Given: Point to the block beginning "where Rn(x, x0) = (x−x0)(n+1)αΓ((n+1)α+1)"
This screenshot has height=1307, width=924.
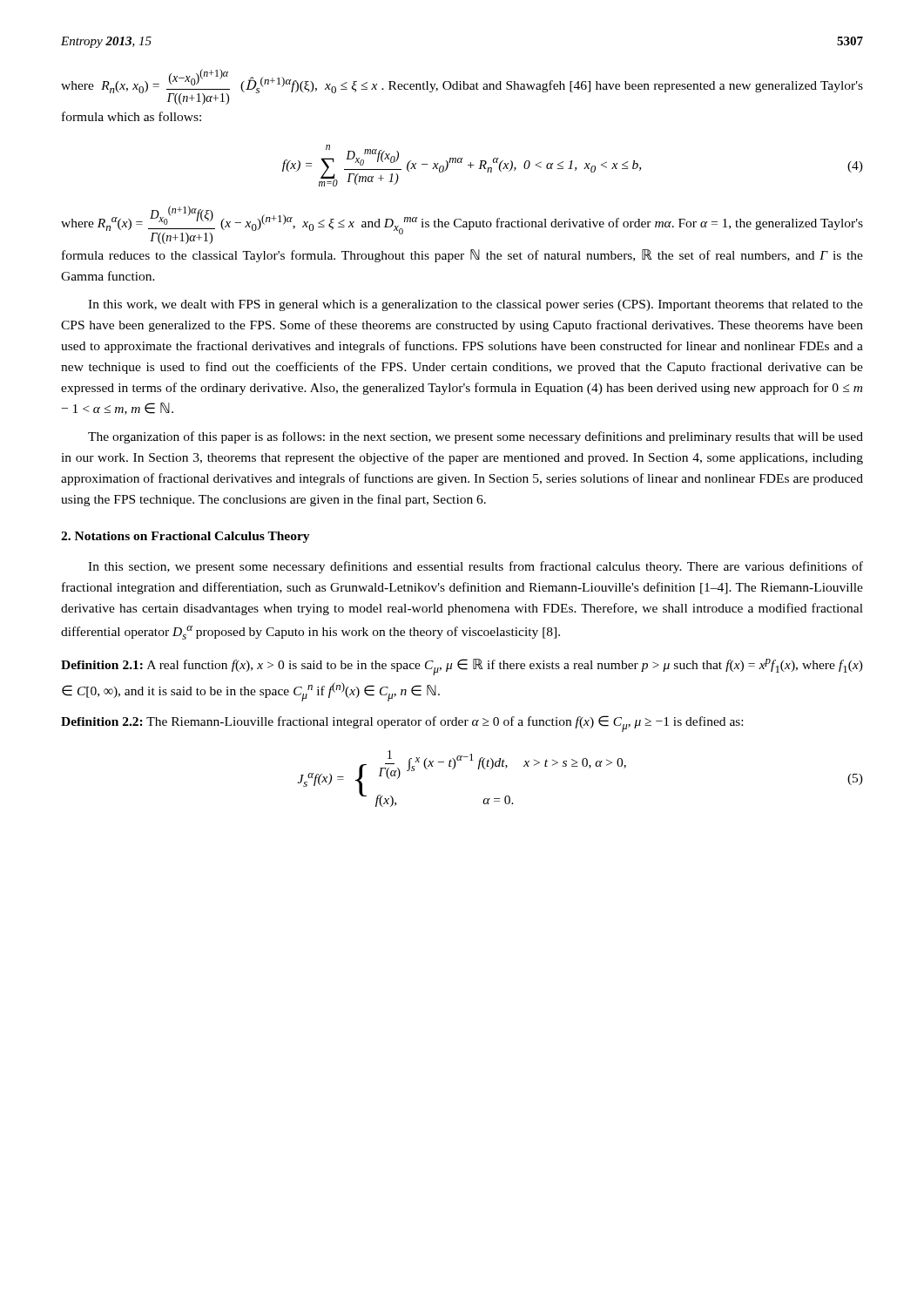Looking at the screenshot, I should coord(462,97).
